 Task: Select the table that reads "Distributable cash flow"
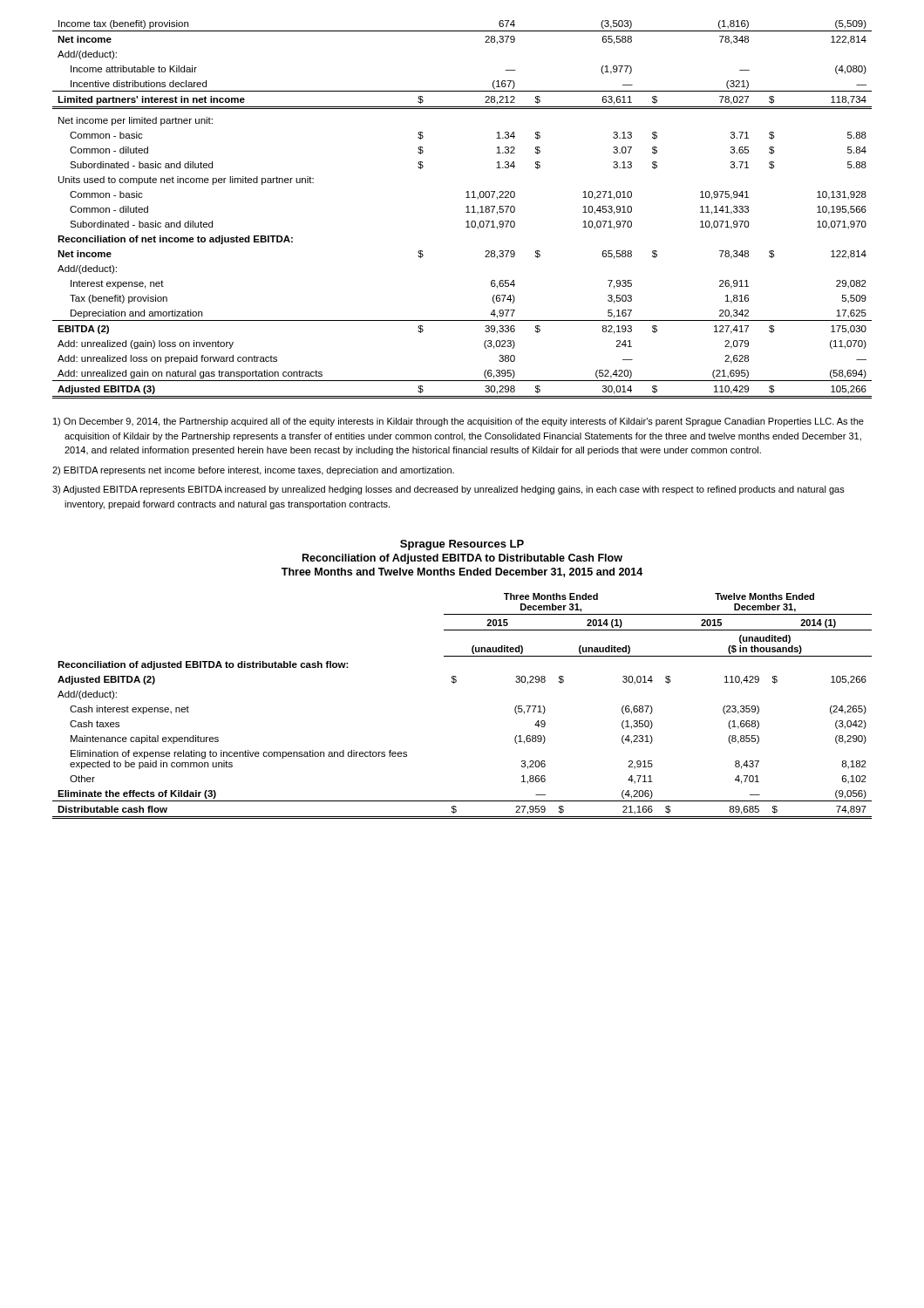(x=462, y=704)
